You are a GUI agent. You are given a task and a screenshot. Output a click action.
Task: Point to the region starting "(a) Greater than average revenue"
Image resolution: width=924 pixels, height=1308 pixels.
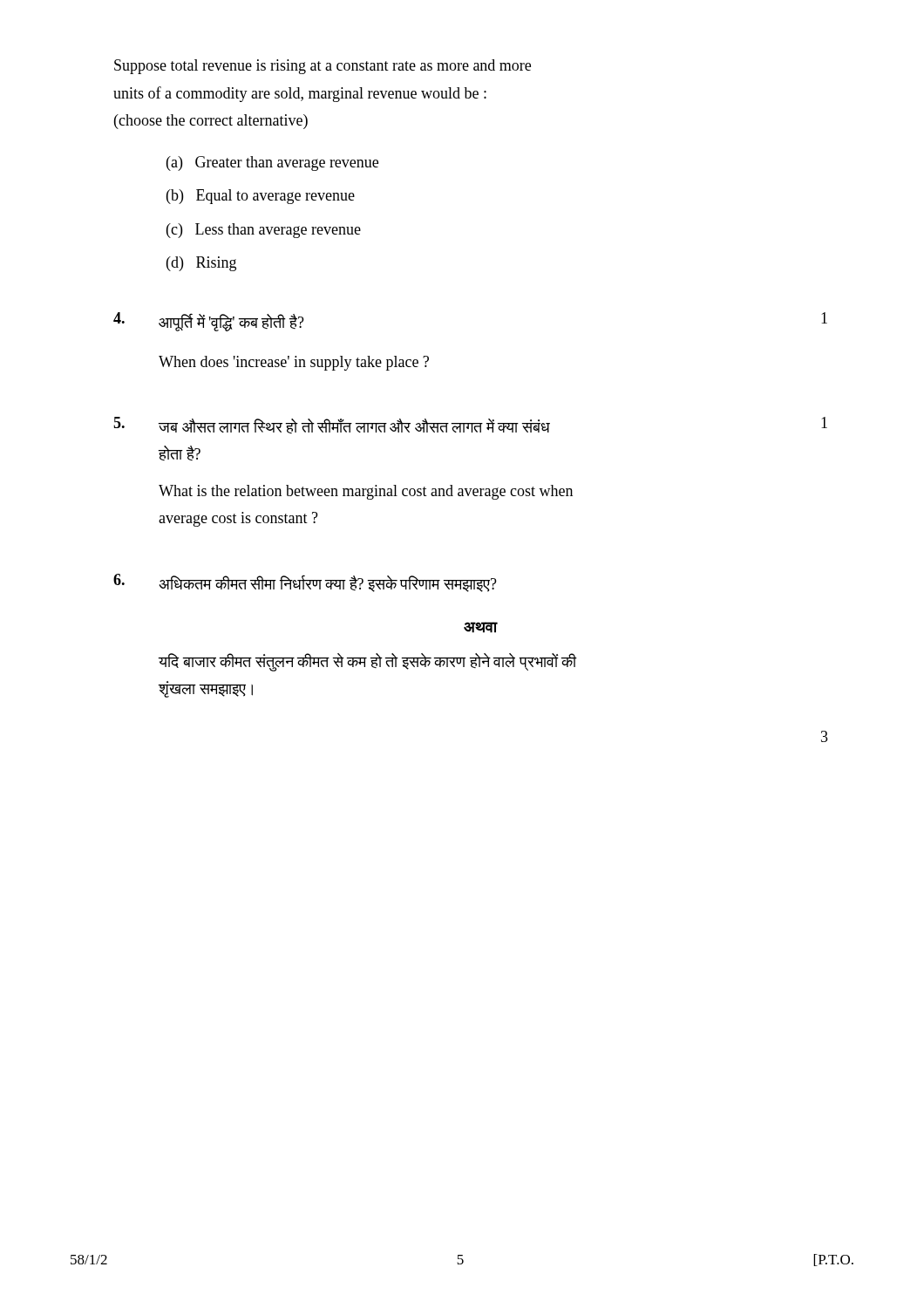point(272,162)
